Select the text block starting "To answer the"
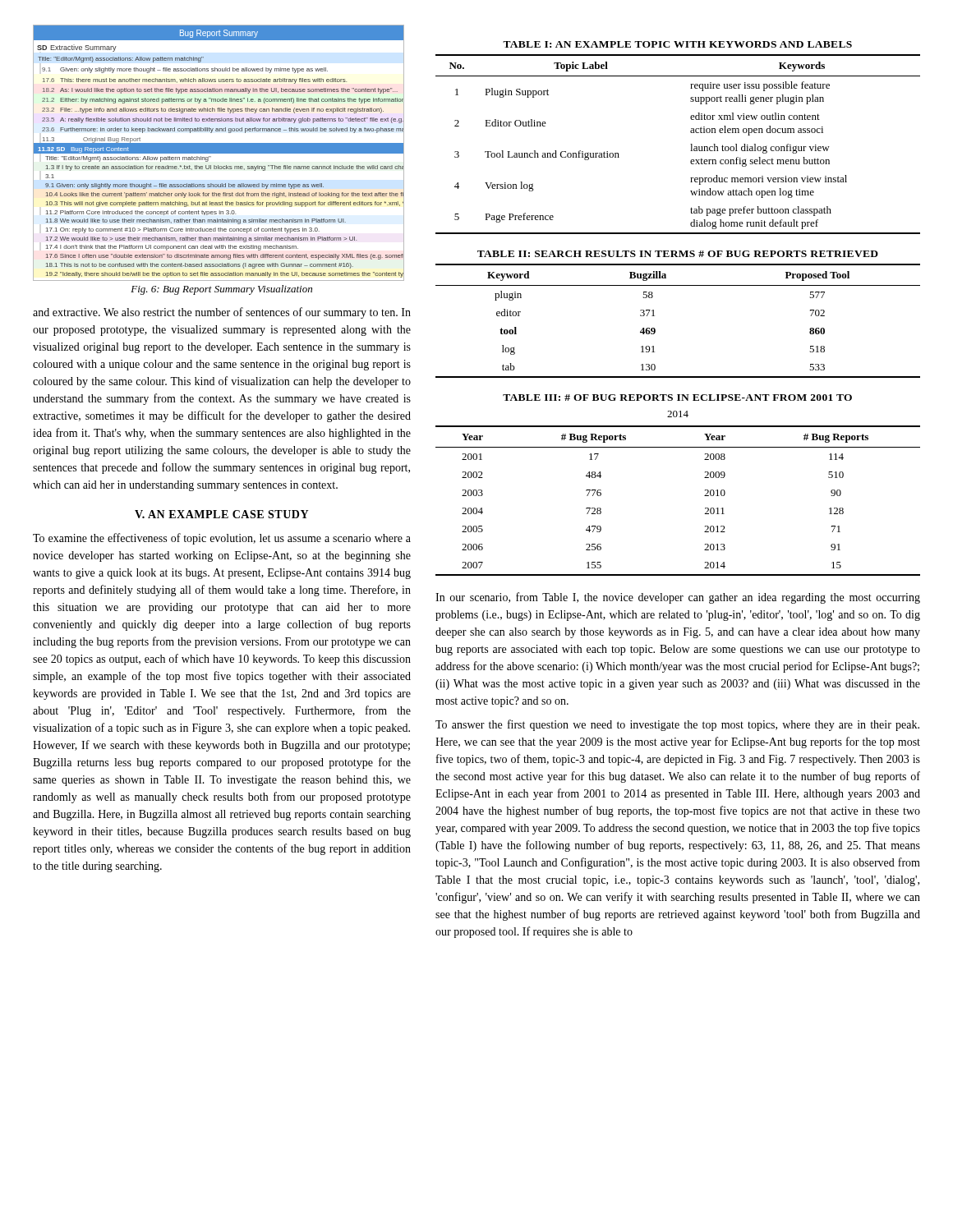The height and width of the screenshot is (1232, 953). click(x=678, y=828)
